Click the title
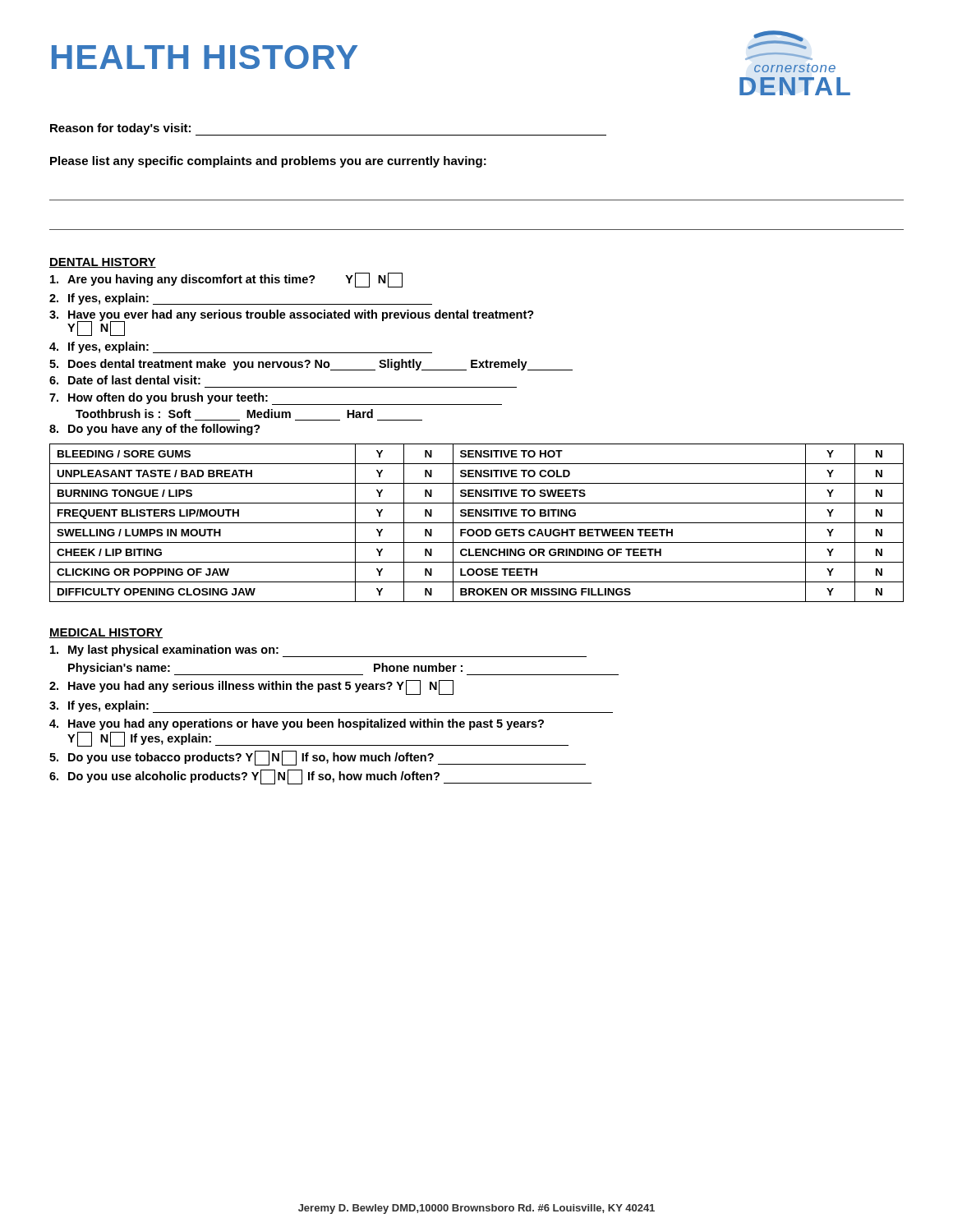Viewport: 953px width, 1232px height. pyautogui.click(x=204, y=57)
